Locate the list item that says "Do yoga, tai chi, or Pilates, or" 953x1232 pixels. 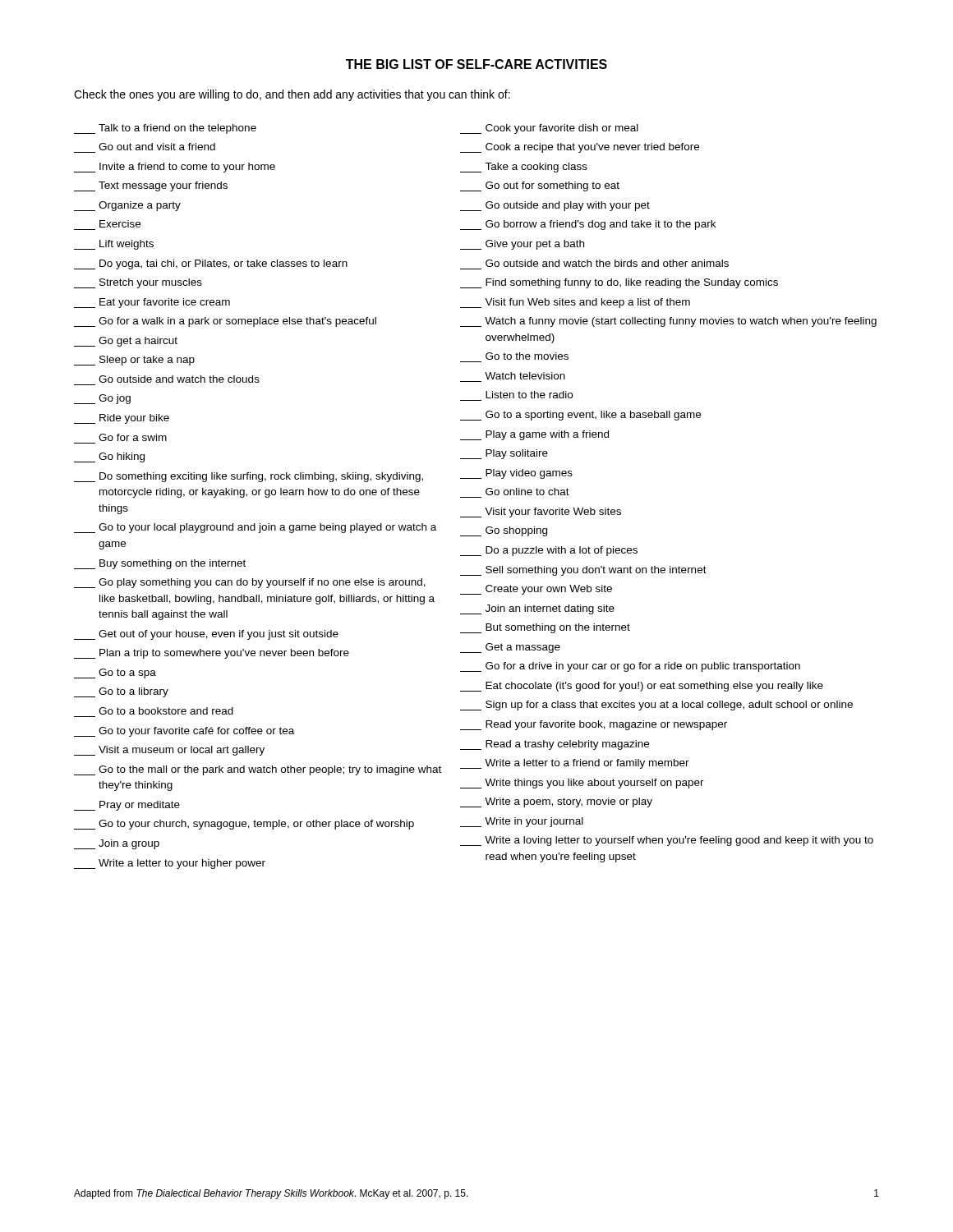coord(259,263)
